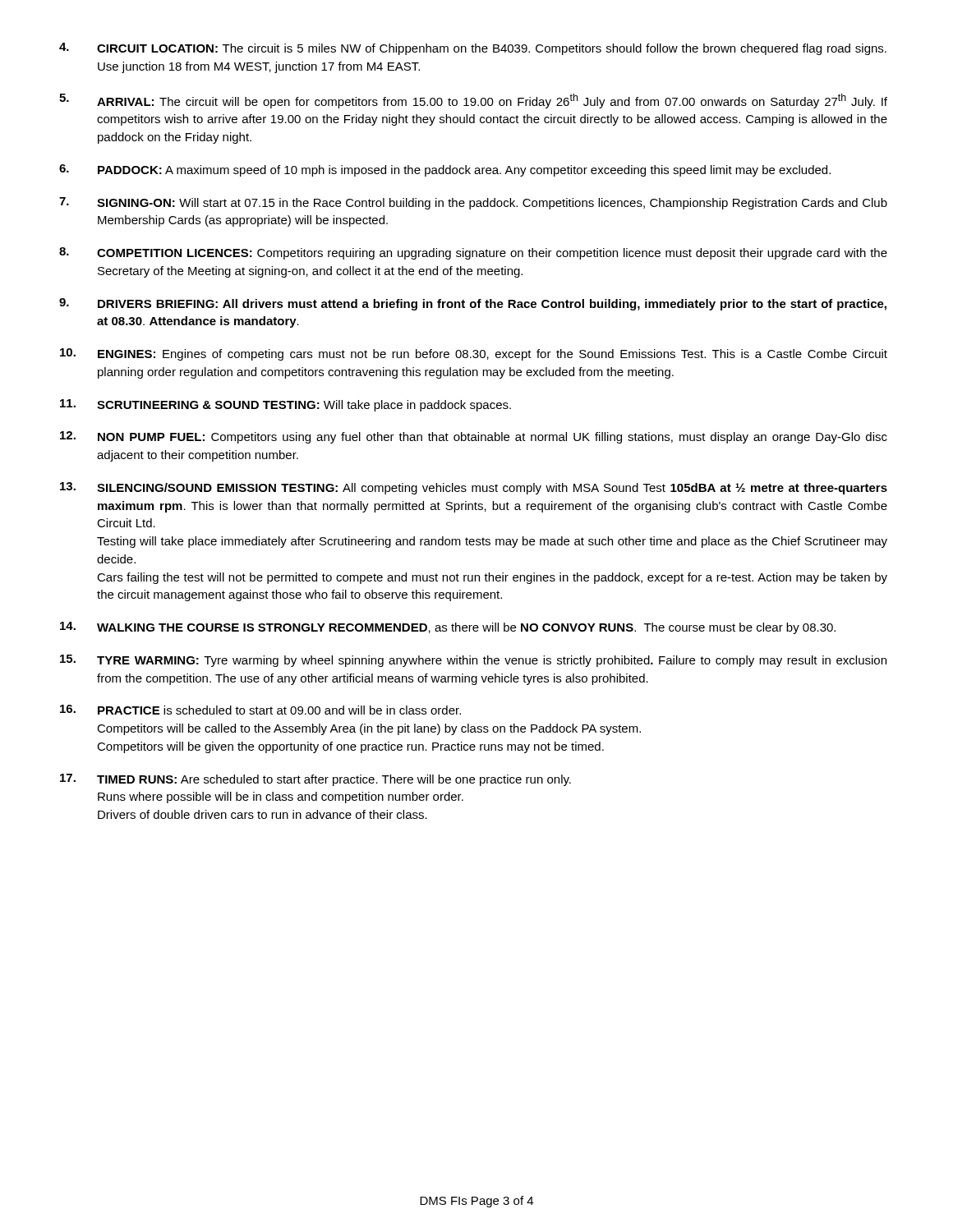Point to the block beginning "6. PADDOCK: A maximum speed of 10 mph"
This screenshot has width=953, height=1232.
coord(473,170)
